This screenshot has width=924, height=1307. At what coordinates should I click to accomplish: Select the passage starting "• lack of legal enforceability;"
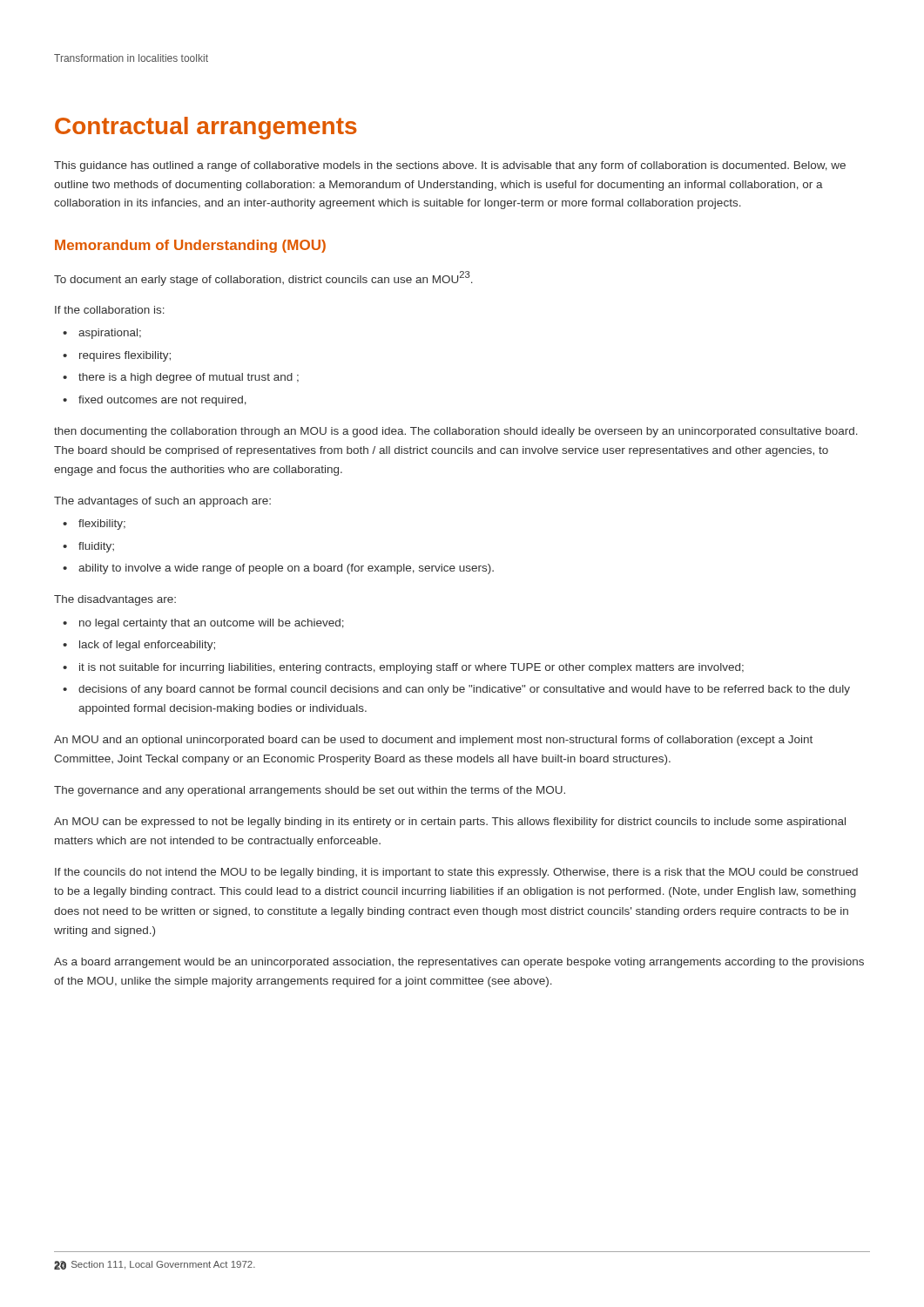click(139, 646)
